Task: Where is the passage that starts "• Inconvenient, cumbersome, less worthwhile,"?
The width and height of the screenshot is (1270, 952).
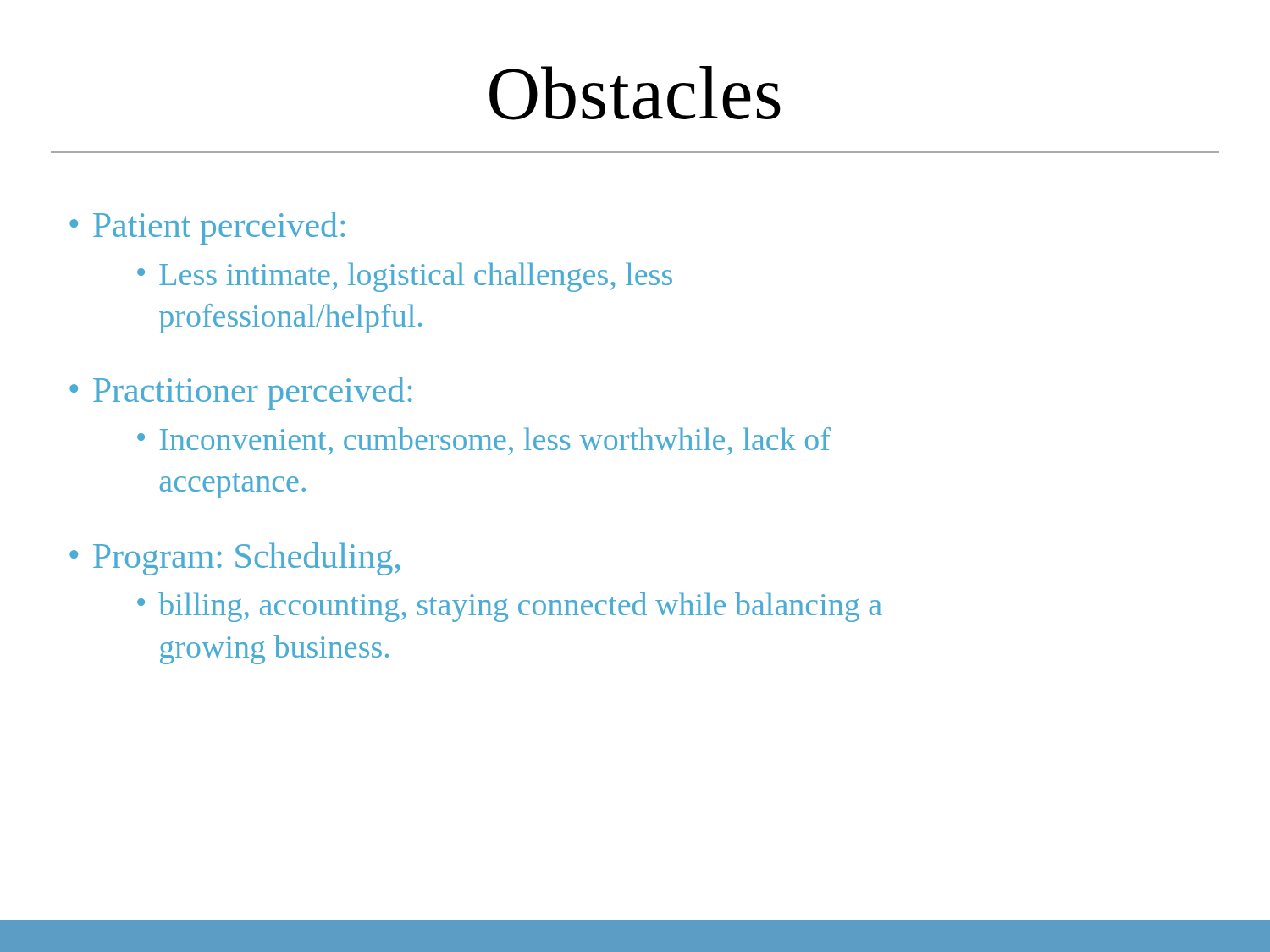Action: (x=483, y=461)
